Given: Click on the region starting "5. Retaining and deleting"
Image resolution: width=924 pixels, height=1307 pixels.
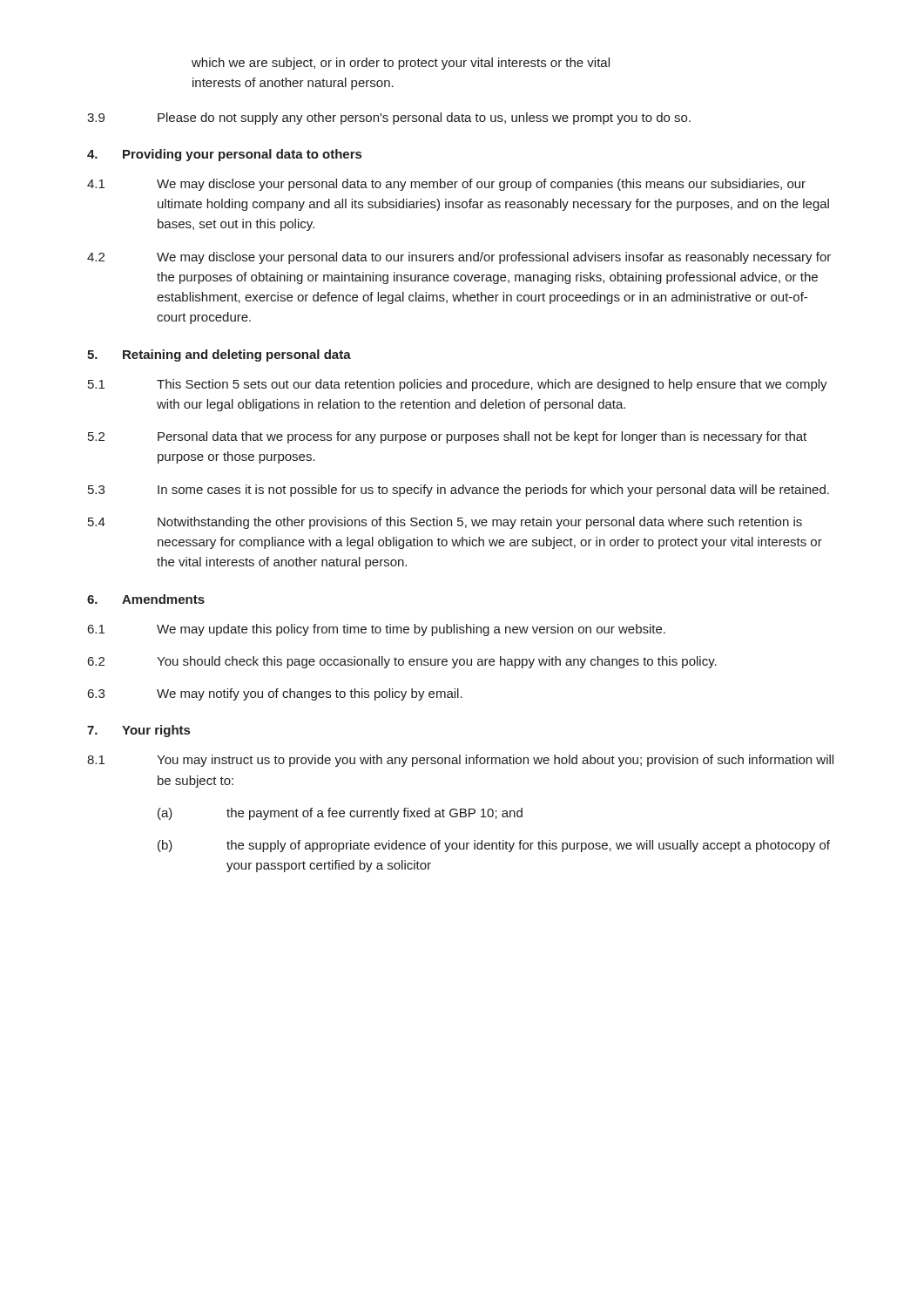Looking at the screenshot, I should (219, 356).
